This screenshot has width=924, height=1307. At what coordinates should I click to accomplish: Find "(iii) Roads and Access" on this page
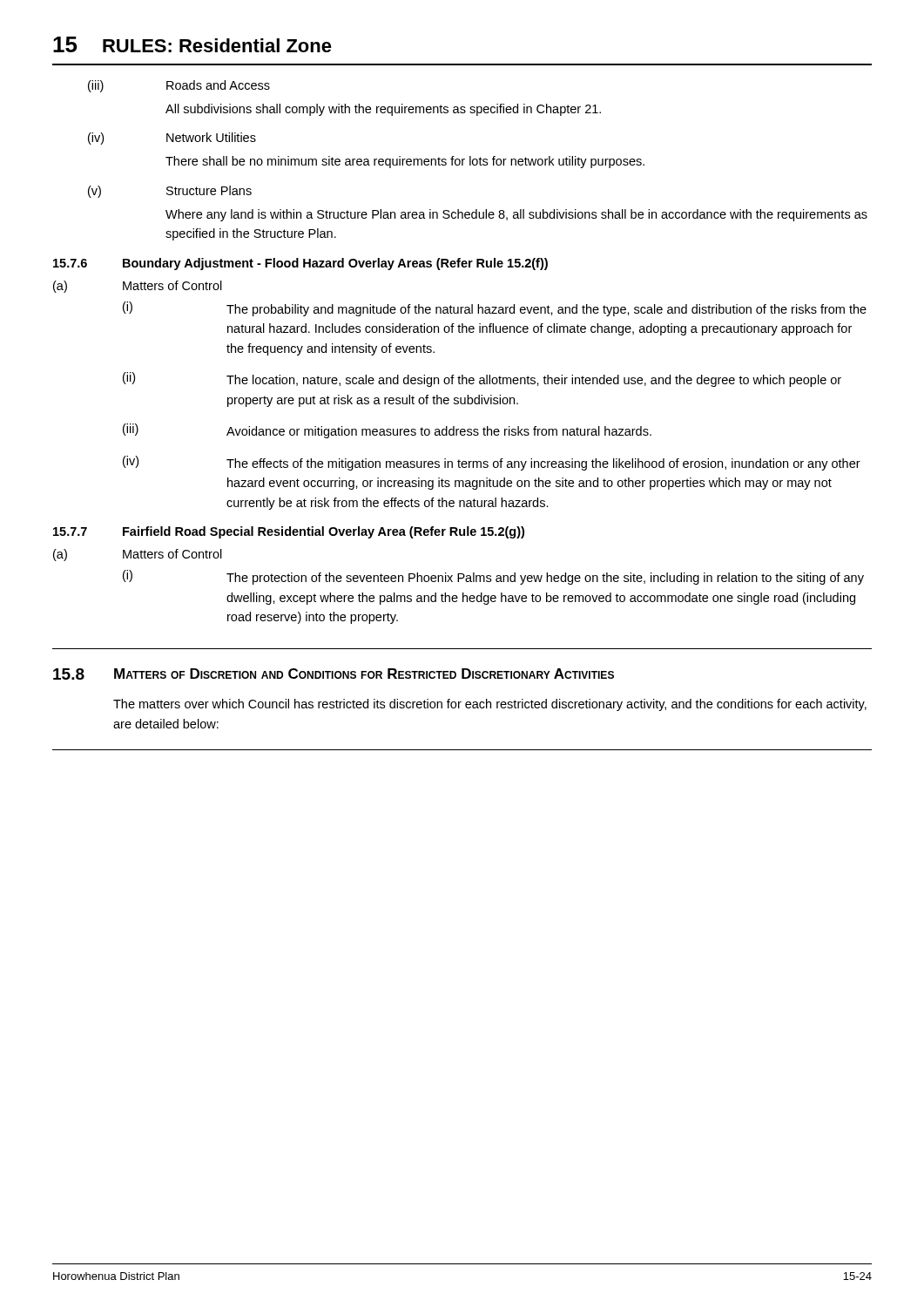coord(161,85)
